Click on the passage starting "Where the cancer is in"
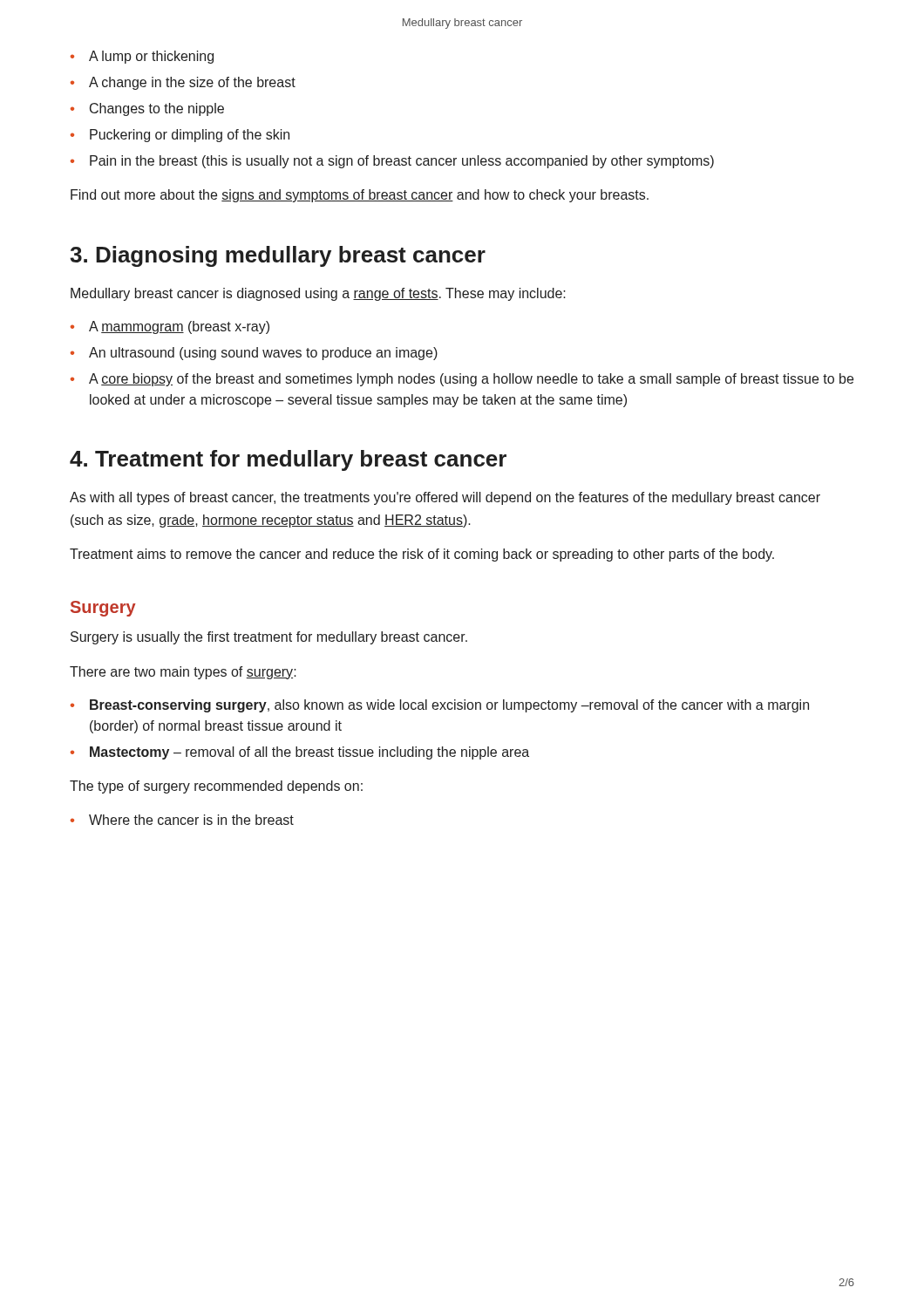This screenshot has height=1308, width=924. click(x=191, y=820)
